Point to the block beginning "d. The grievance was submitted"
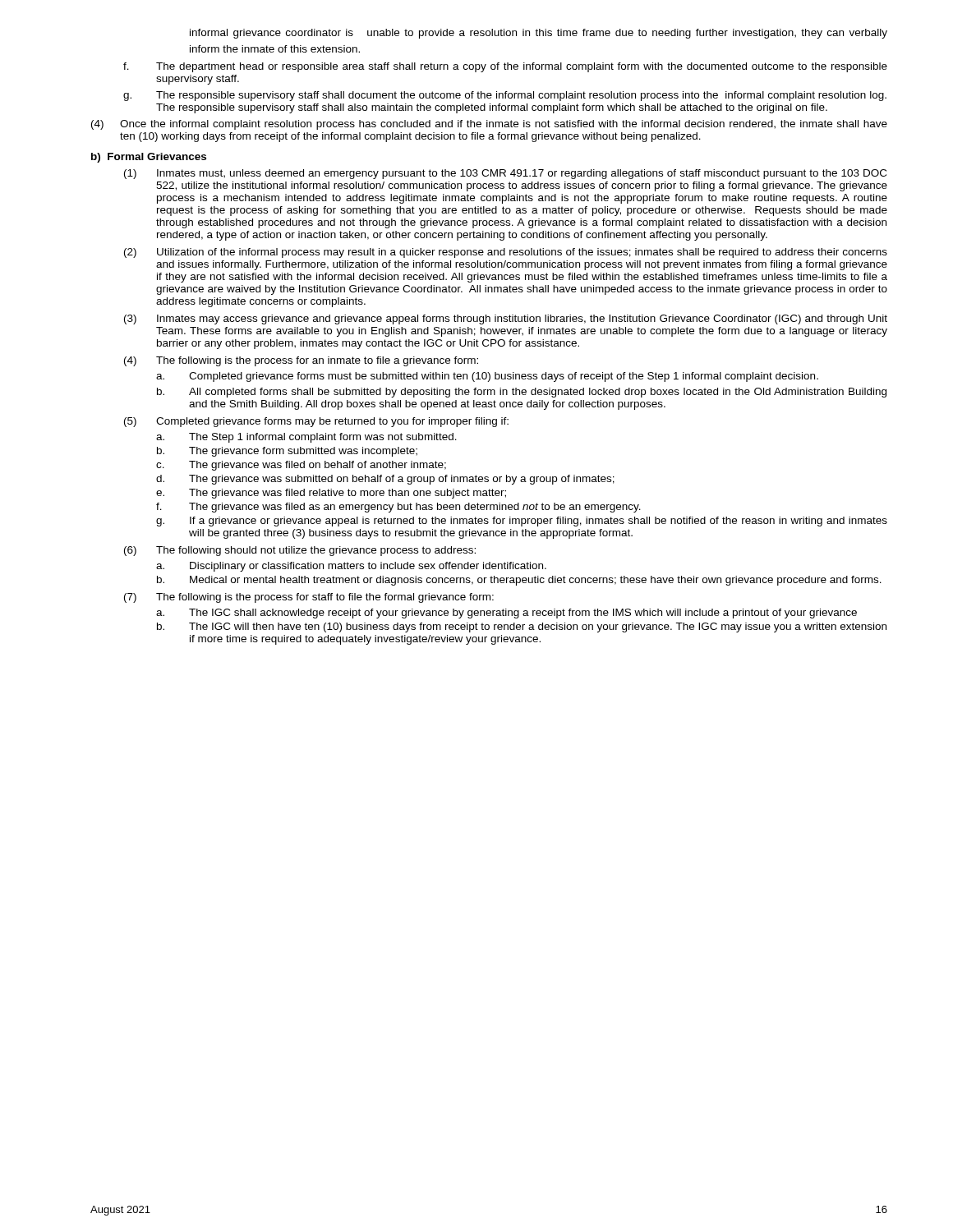The image size is (953, 1232). [522, 479]
